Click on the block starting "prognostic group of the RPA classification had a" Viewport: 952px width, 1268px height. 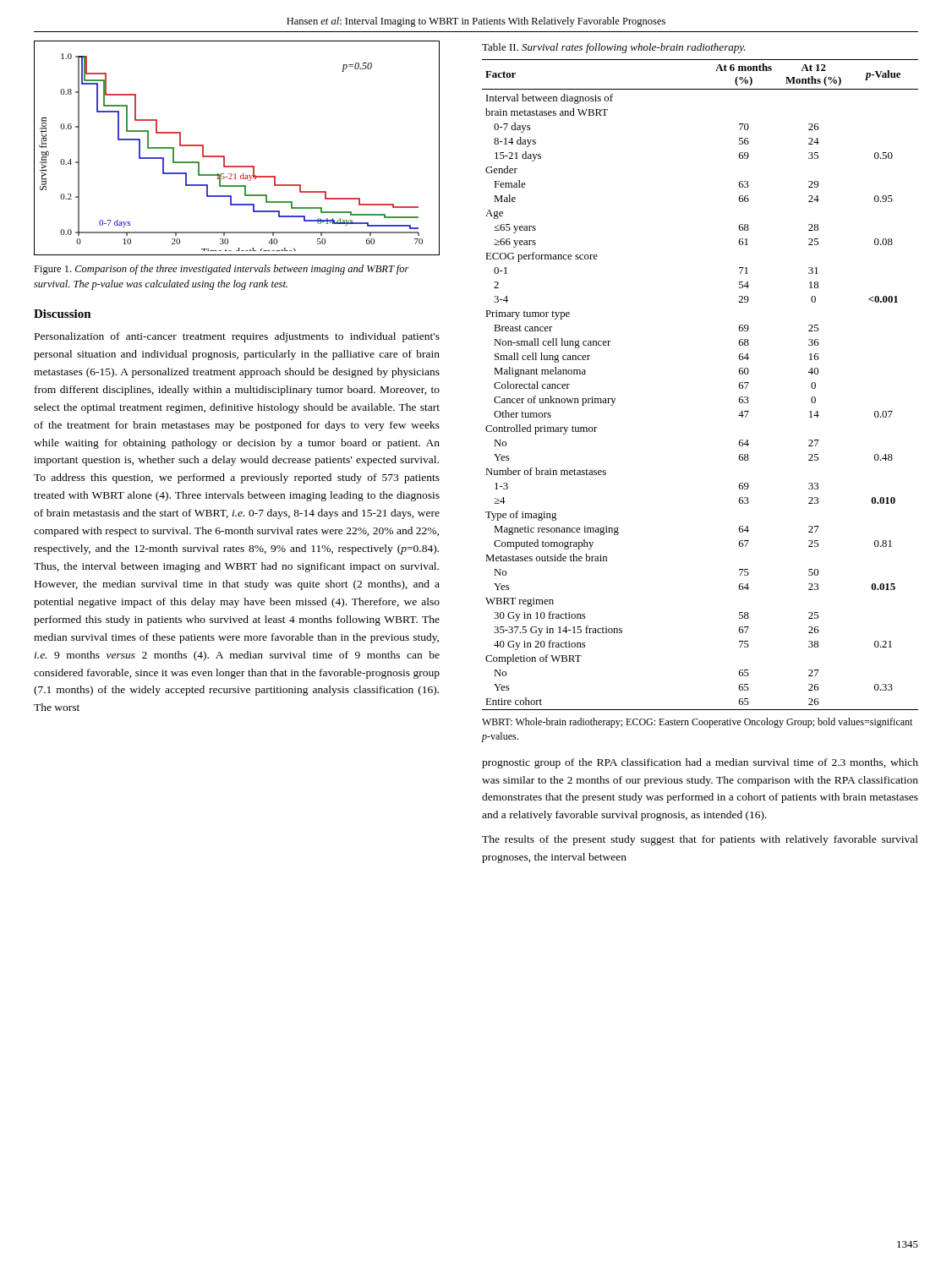point(700,810)
